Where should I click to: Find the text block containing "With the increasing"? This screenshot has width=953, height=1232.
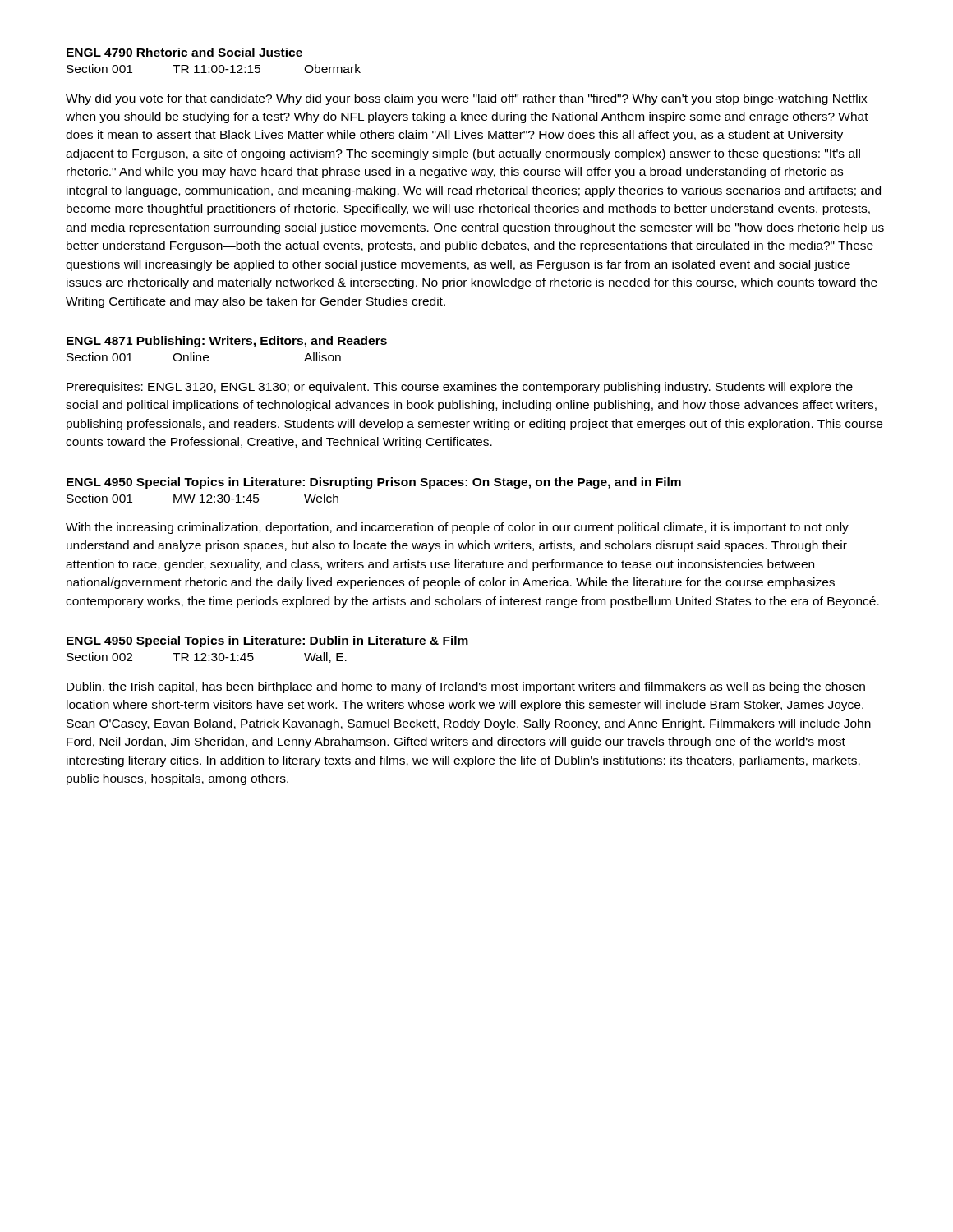[x=476, y=564]
